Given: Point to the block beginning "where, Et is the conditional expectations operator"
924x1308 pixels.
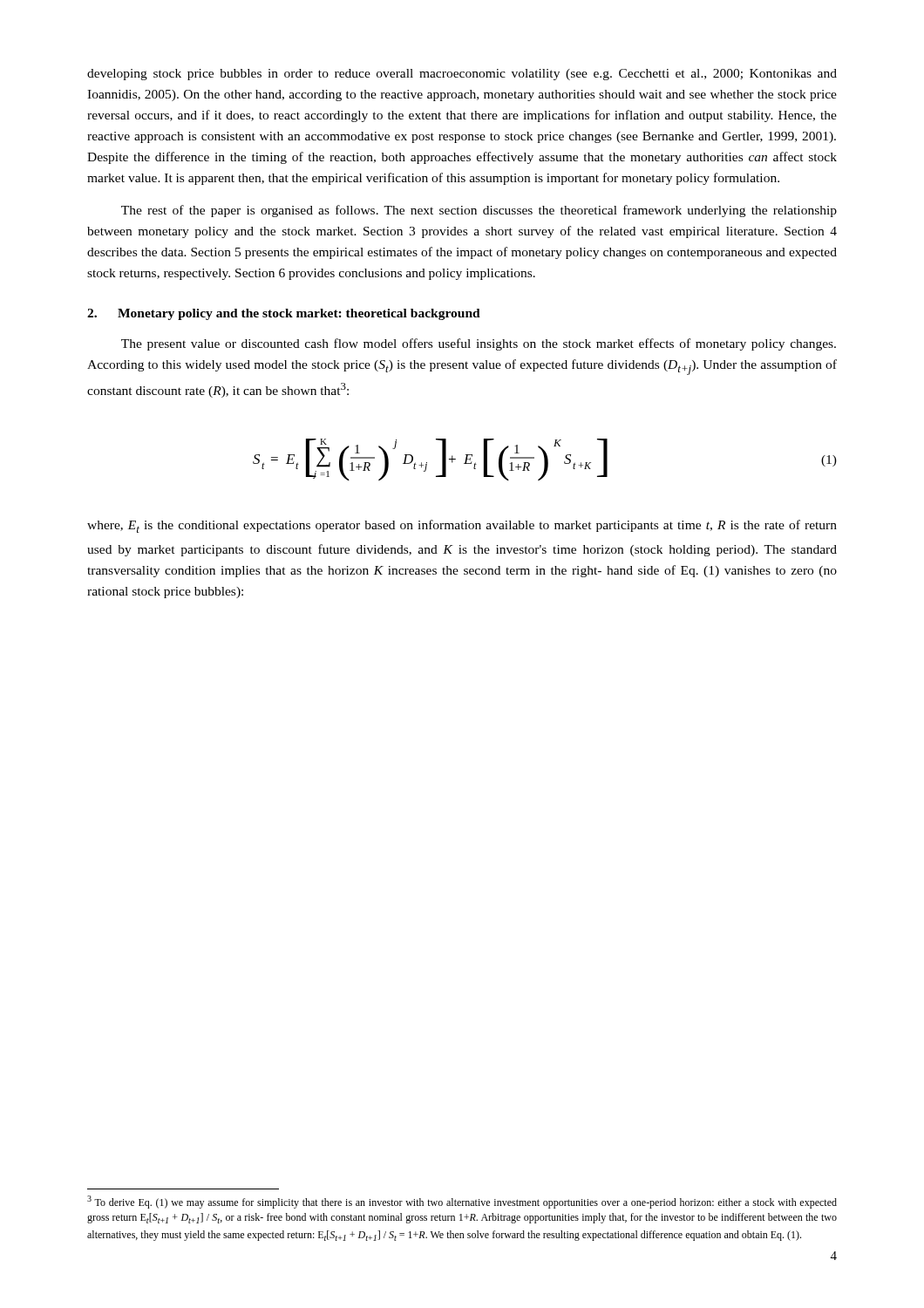Looking at the screenshot, I should point(462,558).
